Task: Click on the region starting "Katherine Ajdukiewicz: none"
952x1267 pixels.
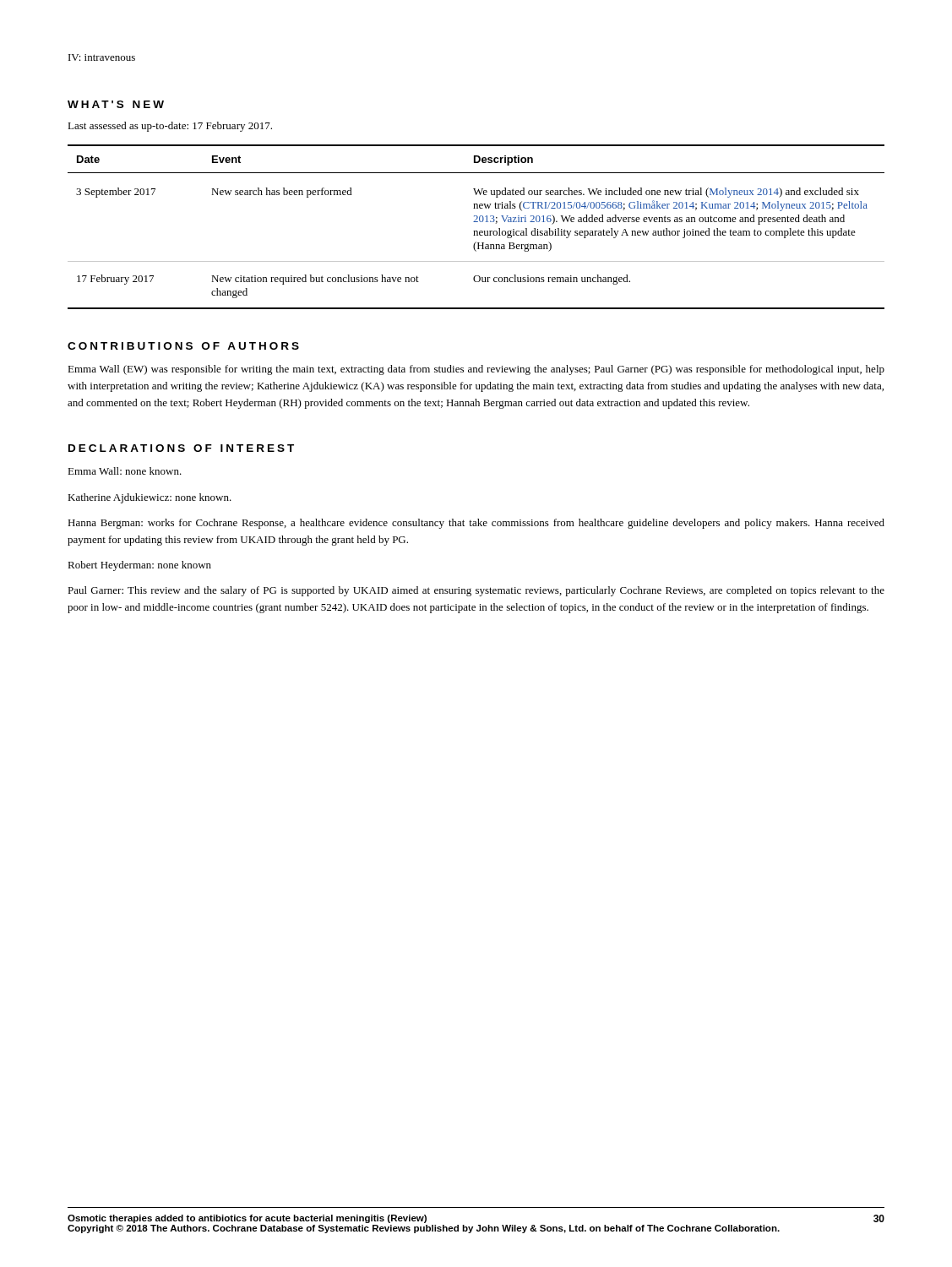Action: [150, 497]
